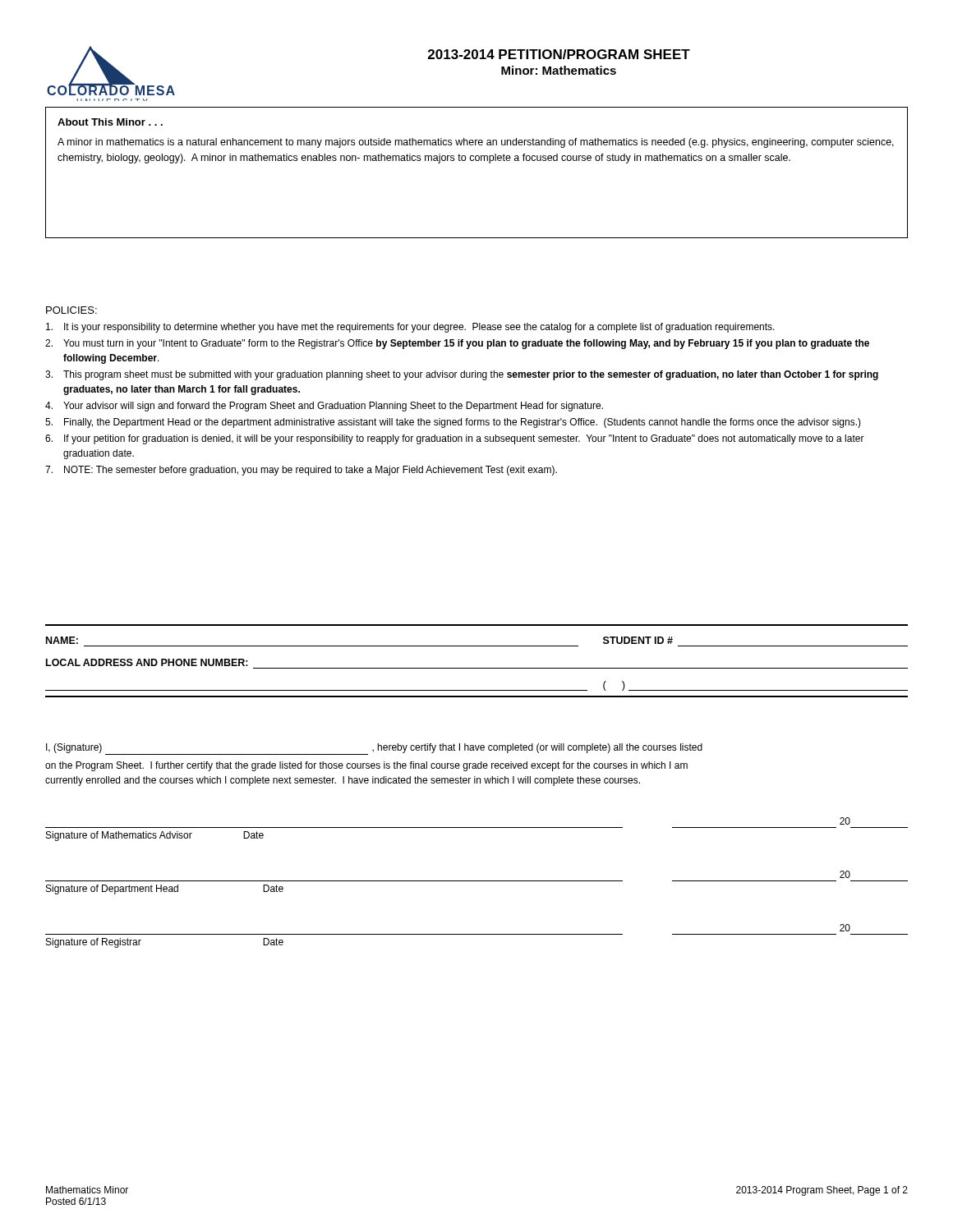Click on the text that says "20 Signature of Mathematics Advisor Date"
This screenshot has height=1232, width=953.
click(476, 827)
